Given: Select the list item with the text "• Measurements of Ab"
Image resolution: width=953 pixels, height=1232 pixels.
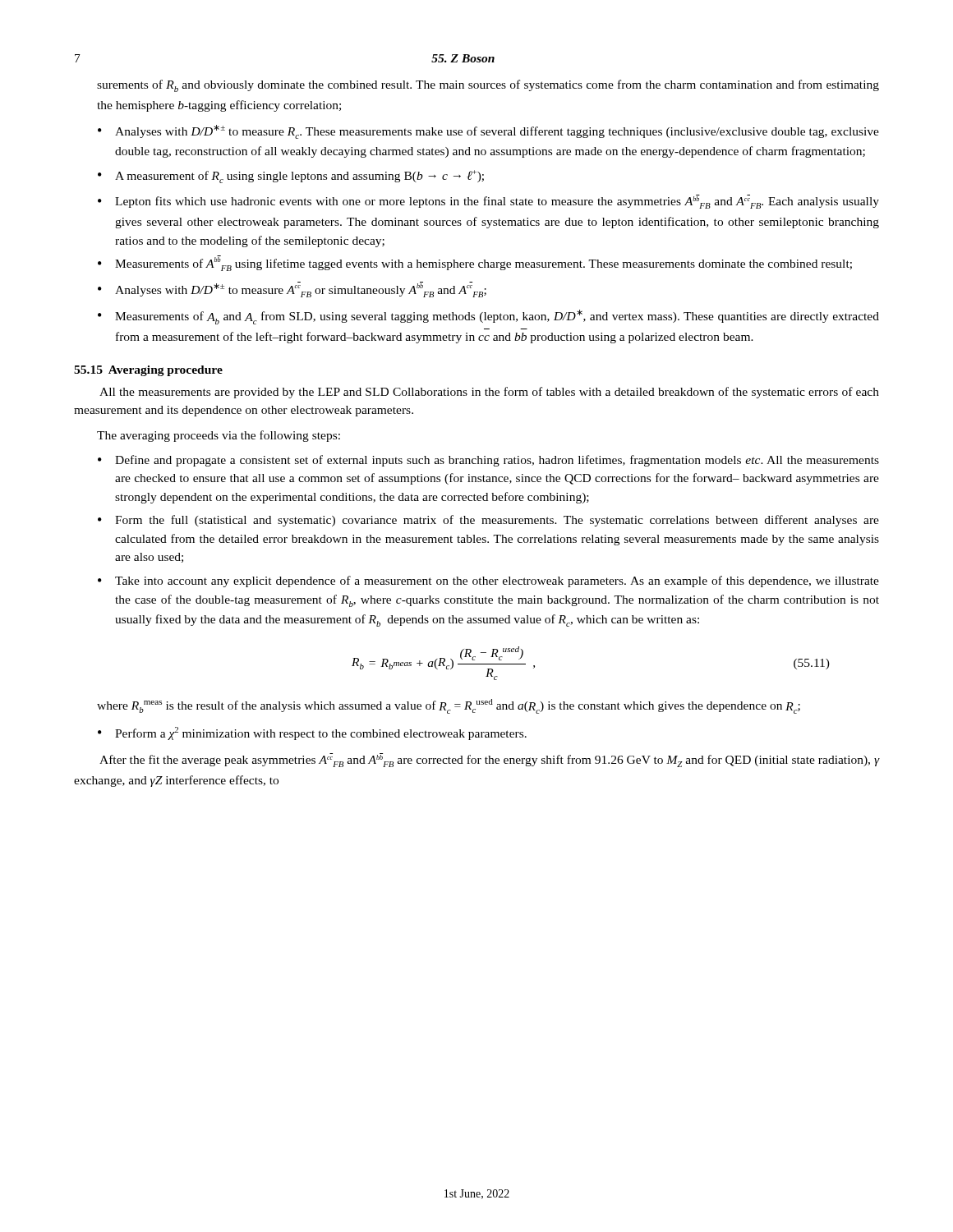Looking at the screenshot, I should pyautogui.click(x=488, y=327).
